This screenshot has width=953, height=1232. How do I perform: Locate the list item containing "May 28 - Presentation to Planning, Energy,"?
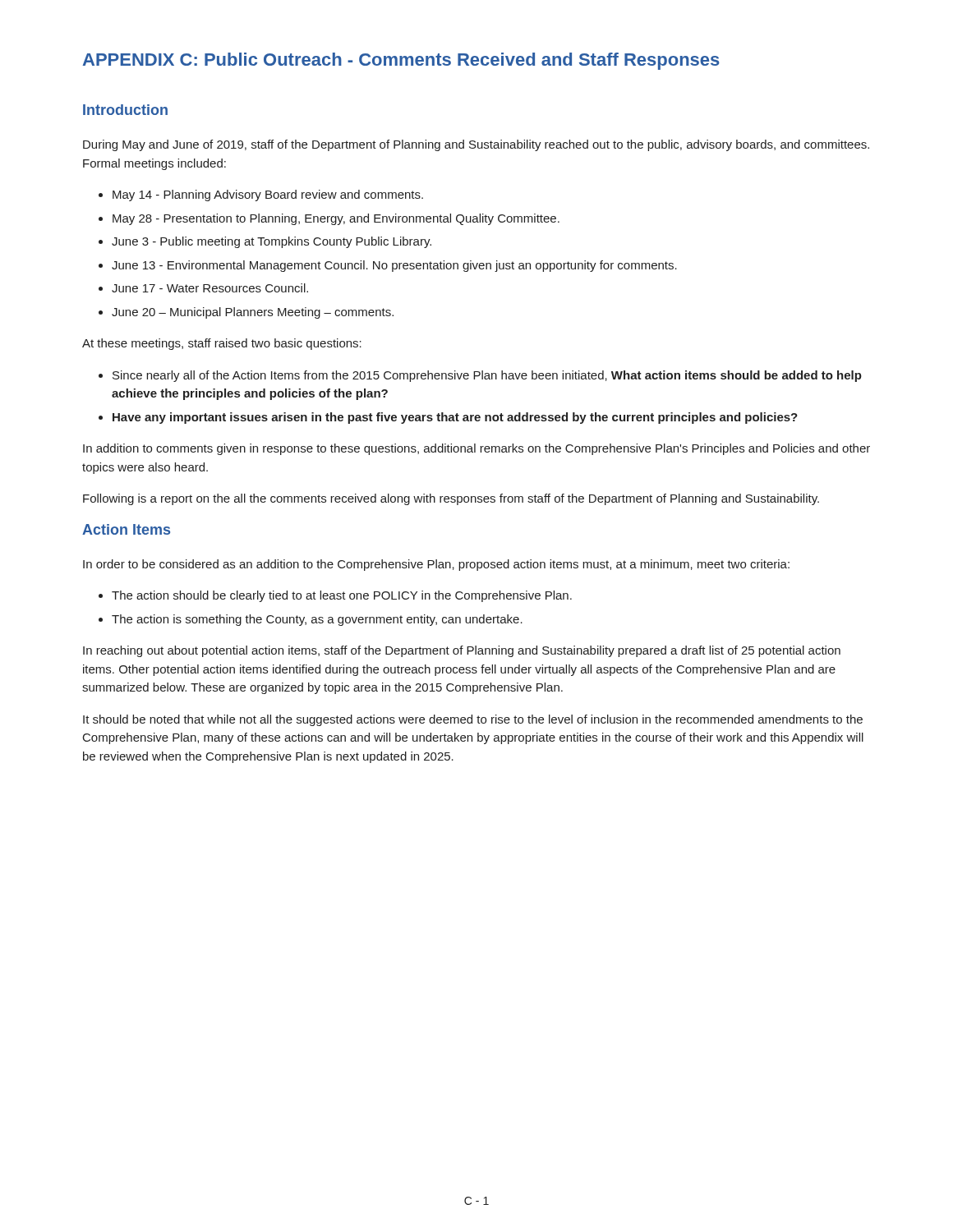pyautogui.click(x=491, y=218)
